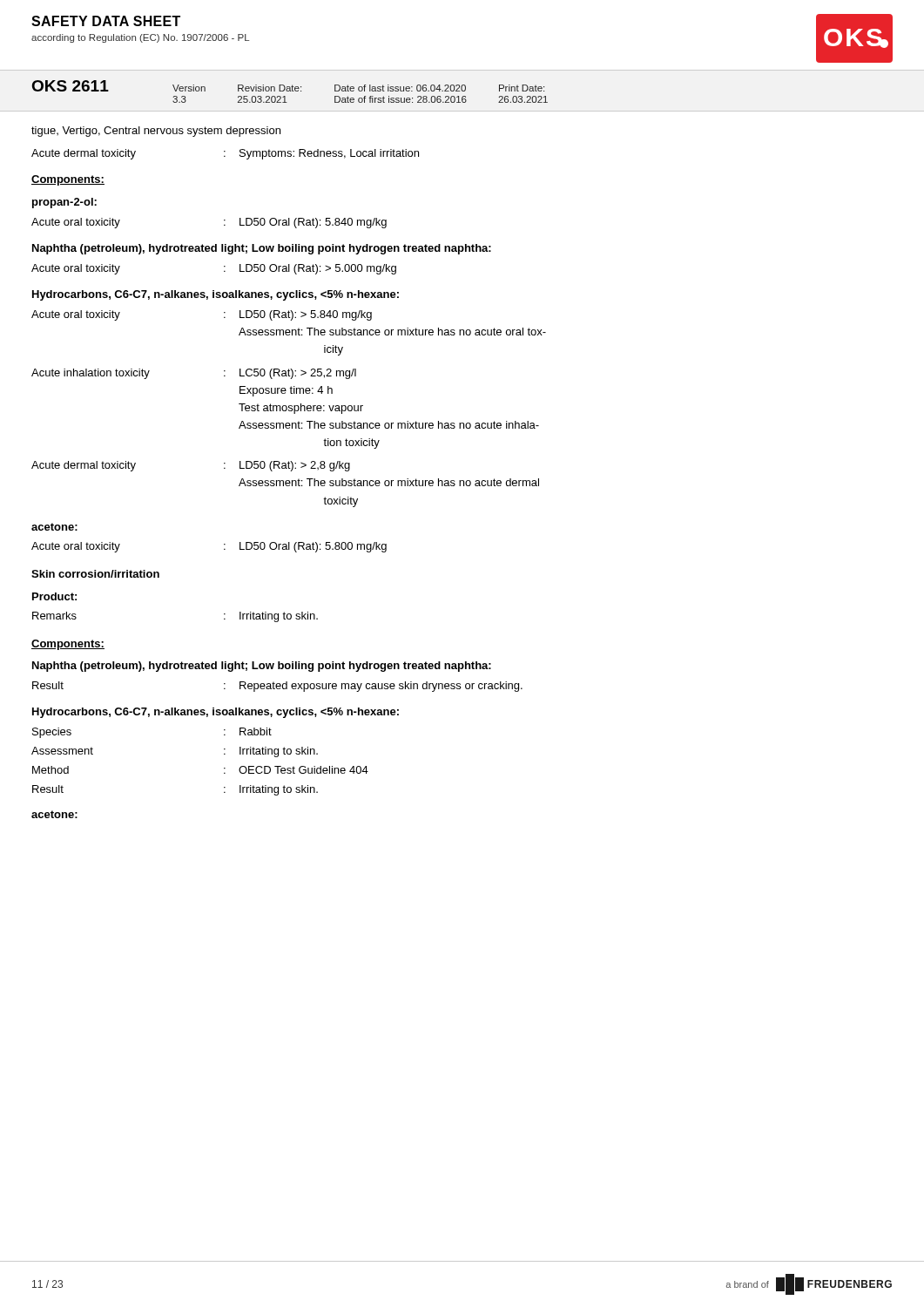This screenshot has height=1307, width=924.
Task: Point to the text block starting "Skin corrosion/irritation"
Action: (x=95, y=574)
